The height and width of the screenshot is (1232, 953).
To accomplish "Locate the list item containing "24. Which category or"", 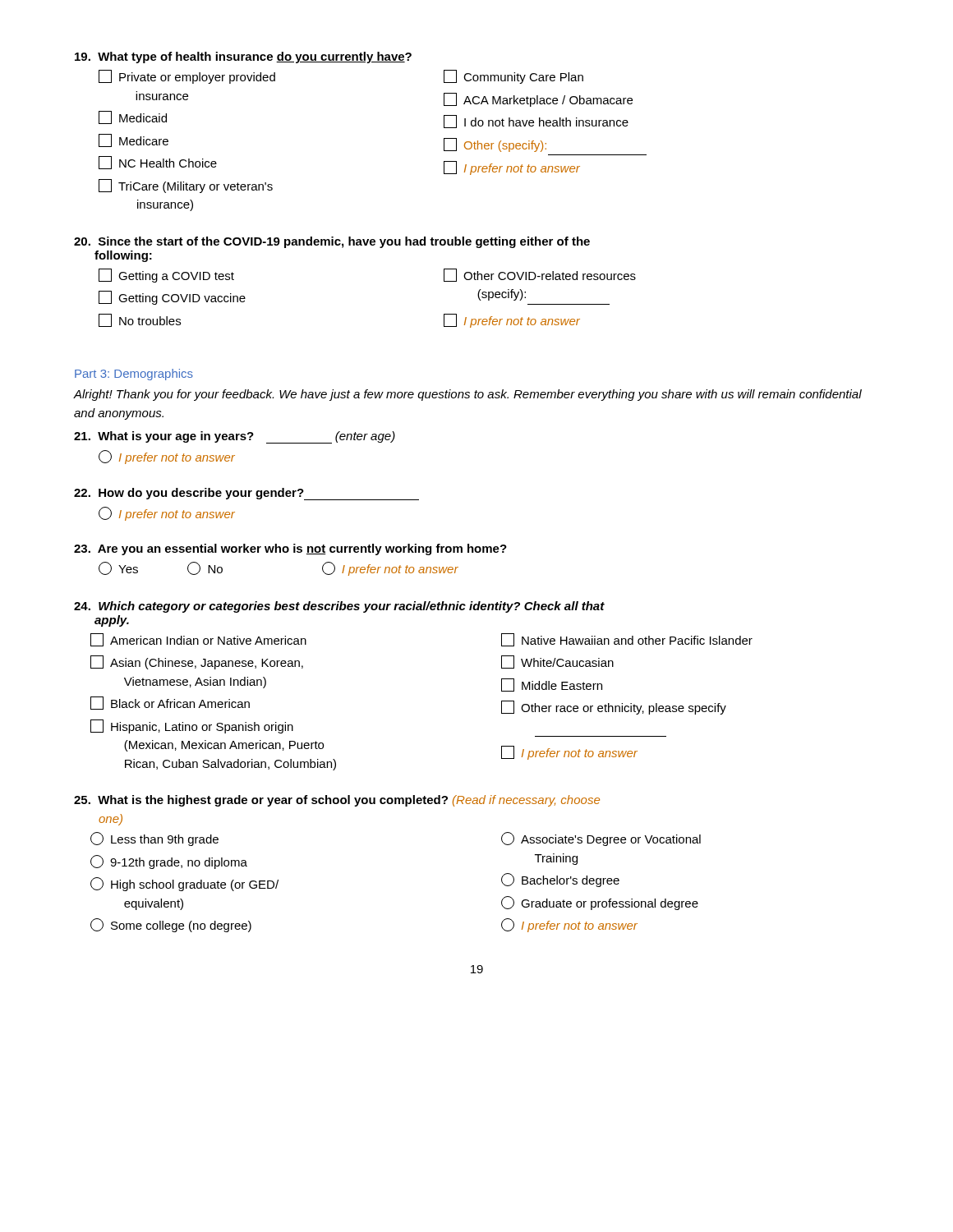I will (339, 607).
